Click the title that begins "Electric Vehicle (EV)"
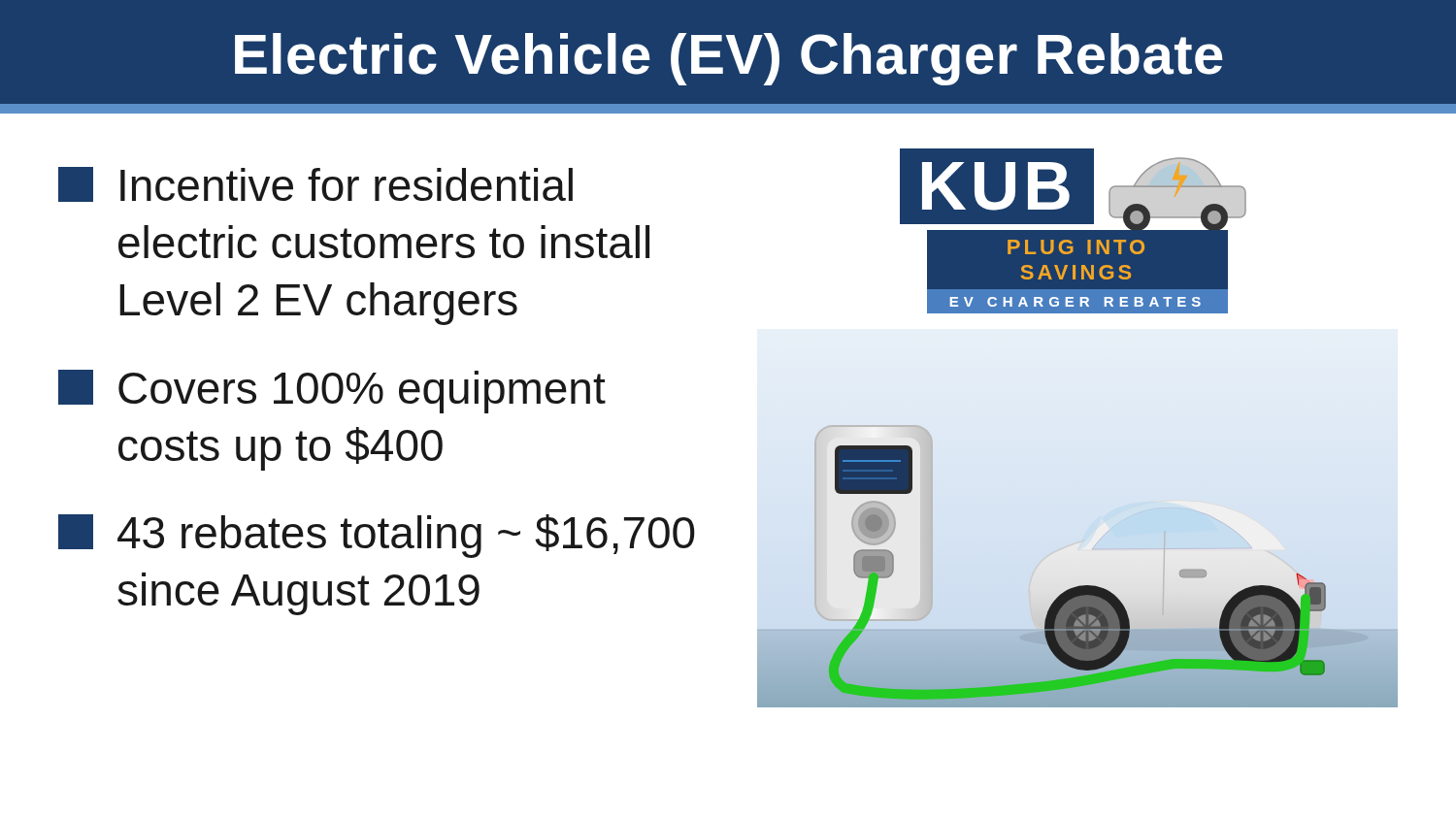The width and height of the screenshot is (1456, 819). coord(728,54)
